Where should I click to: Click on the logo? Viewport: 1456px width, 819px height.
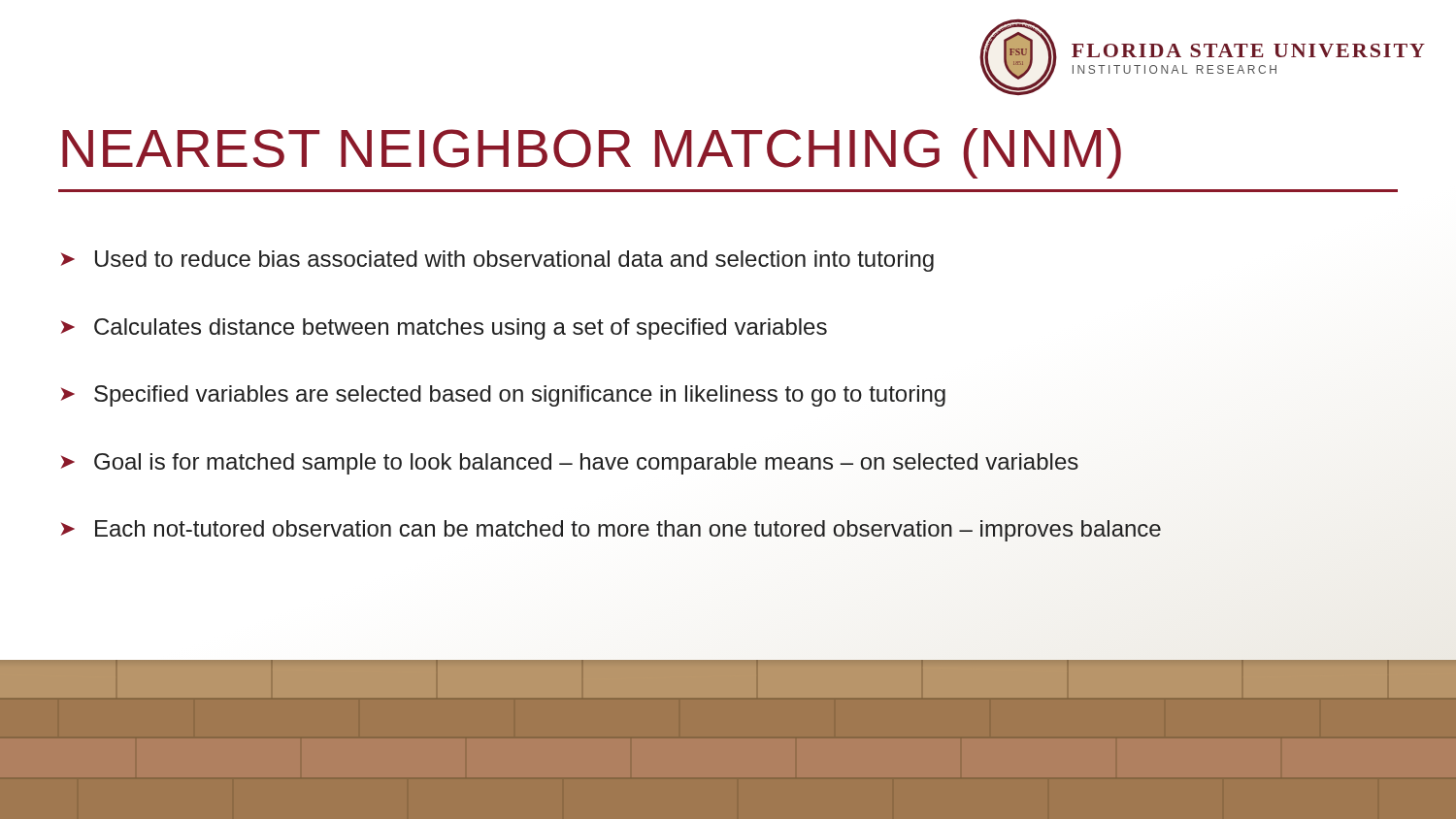point(1203,57)
